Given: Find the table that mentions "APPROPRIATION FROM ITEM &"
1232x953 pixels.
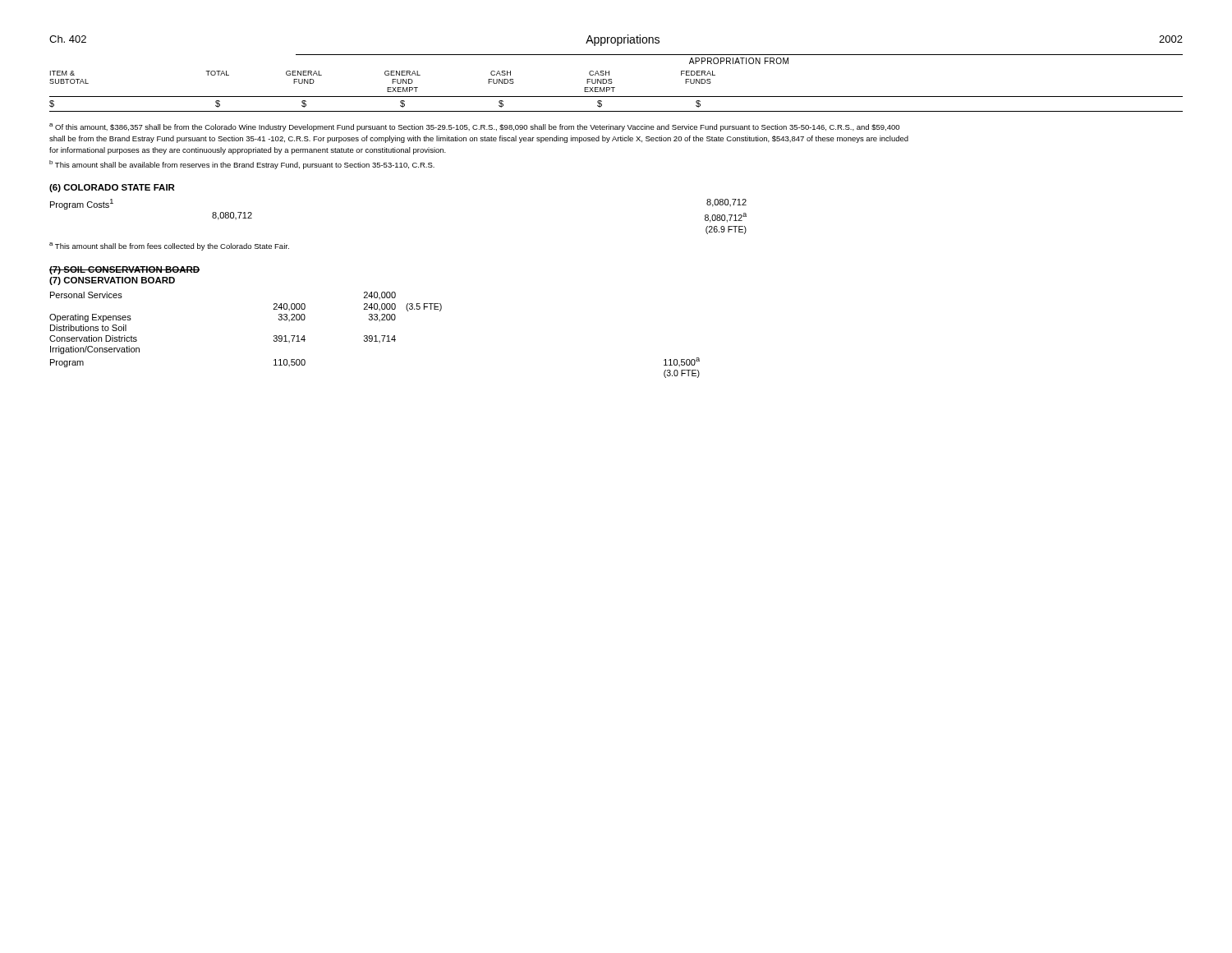Looking at the screenshot, I should [616, 83].
